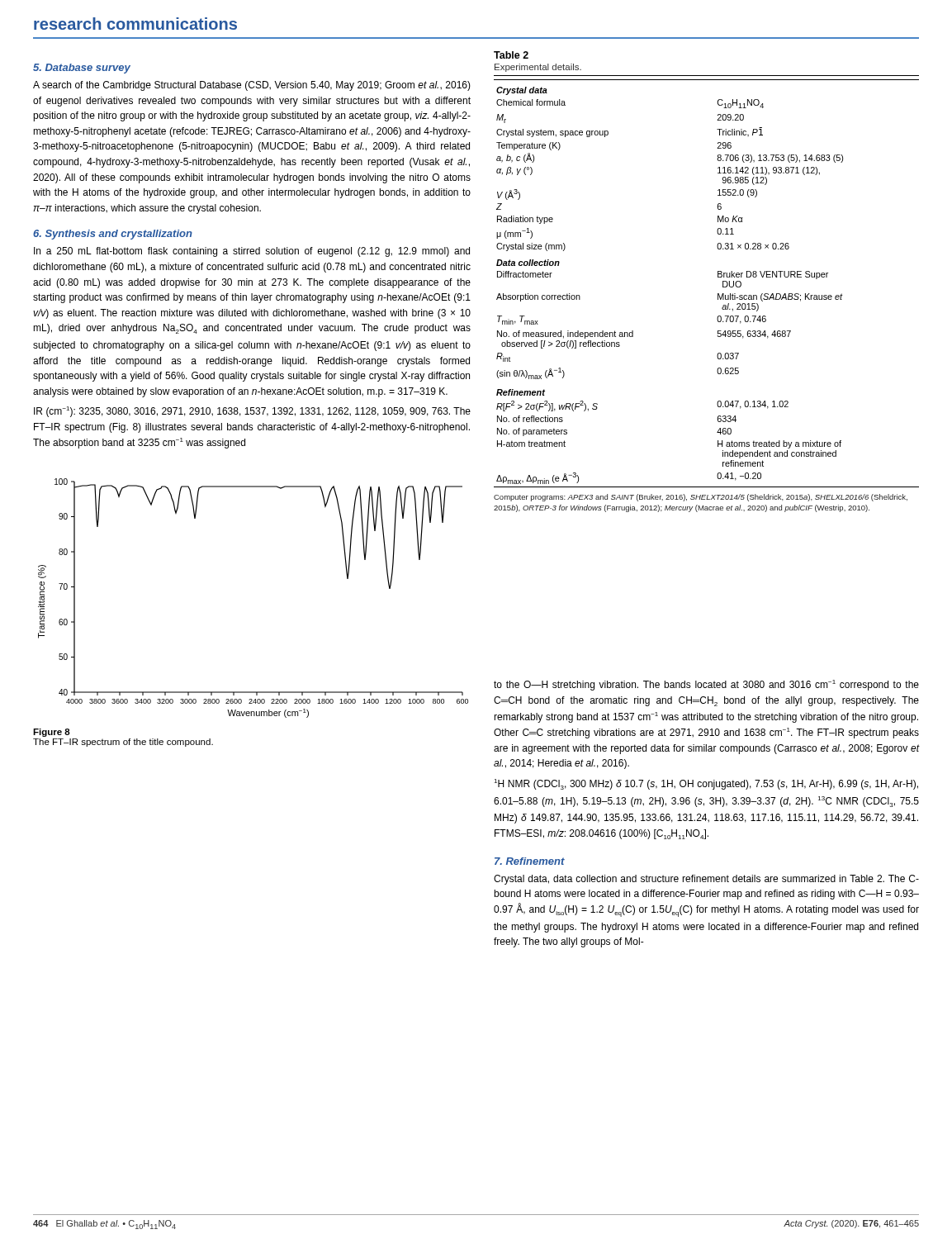This screenshot has width=952, height=1239.
Task: Find the block on this page that starts "to the O—H stretching"
Action: click(x=706, y=724)
